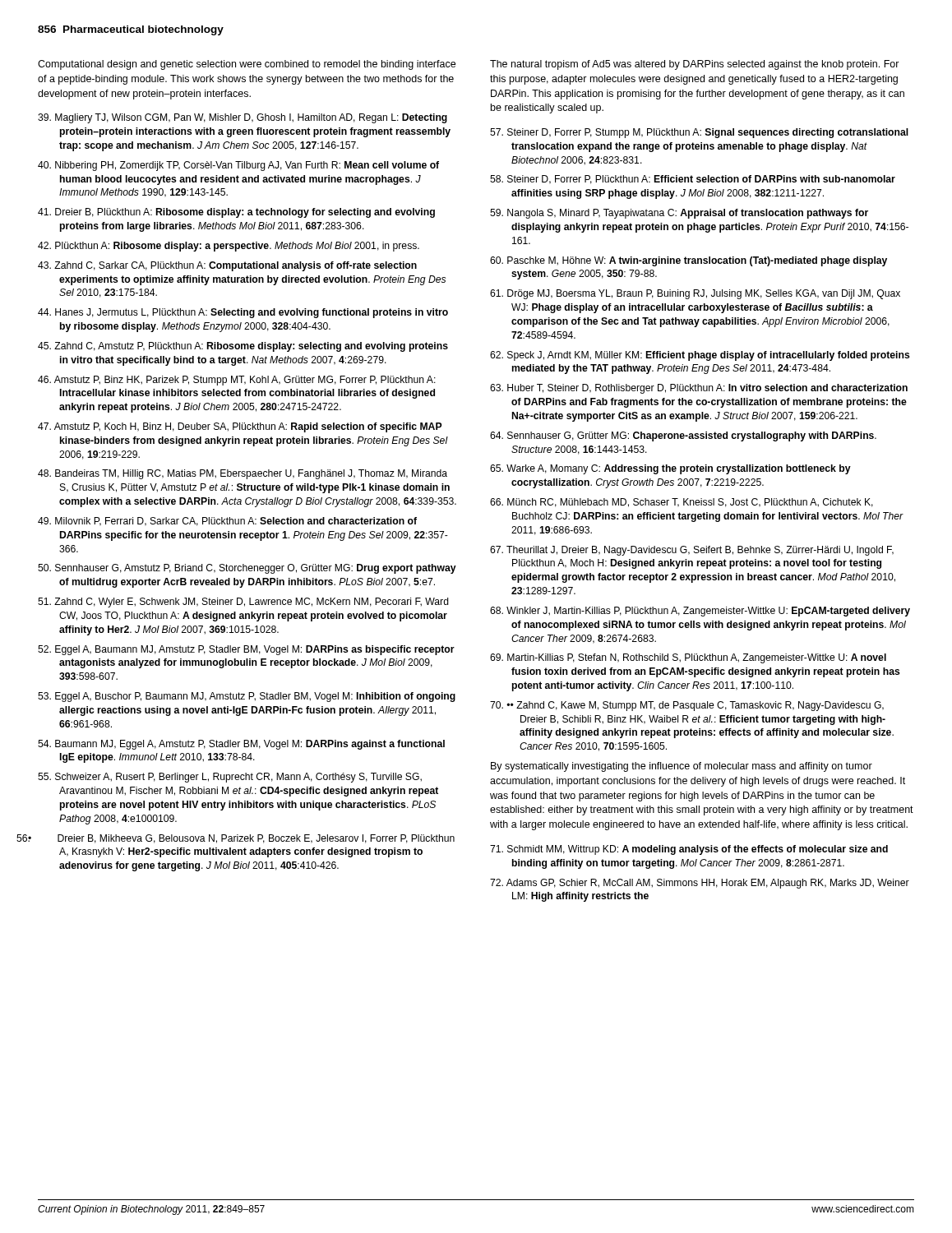Find the block starting "68. Winkler J, Martin-Killias P, Plückthun"

[700, 624]
